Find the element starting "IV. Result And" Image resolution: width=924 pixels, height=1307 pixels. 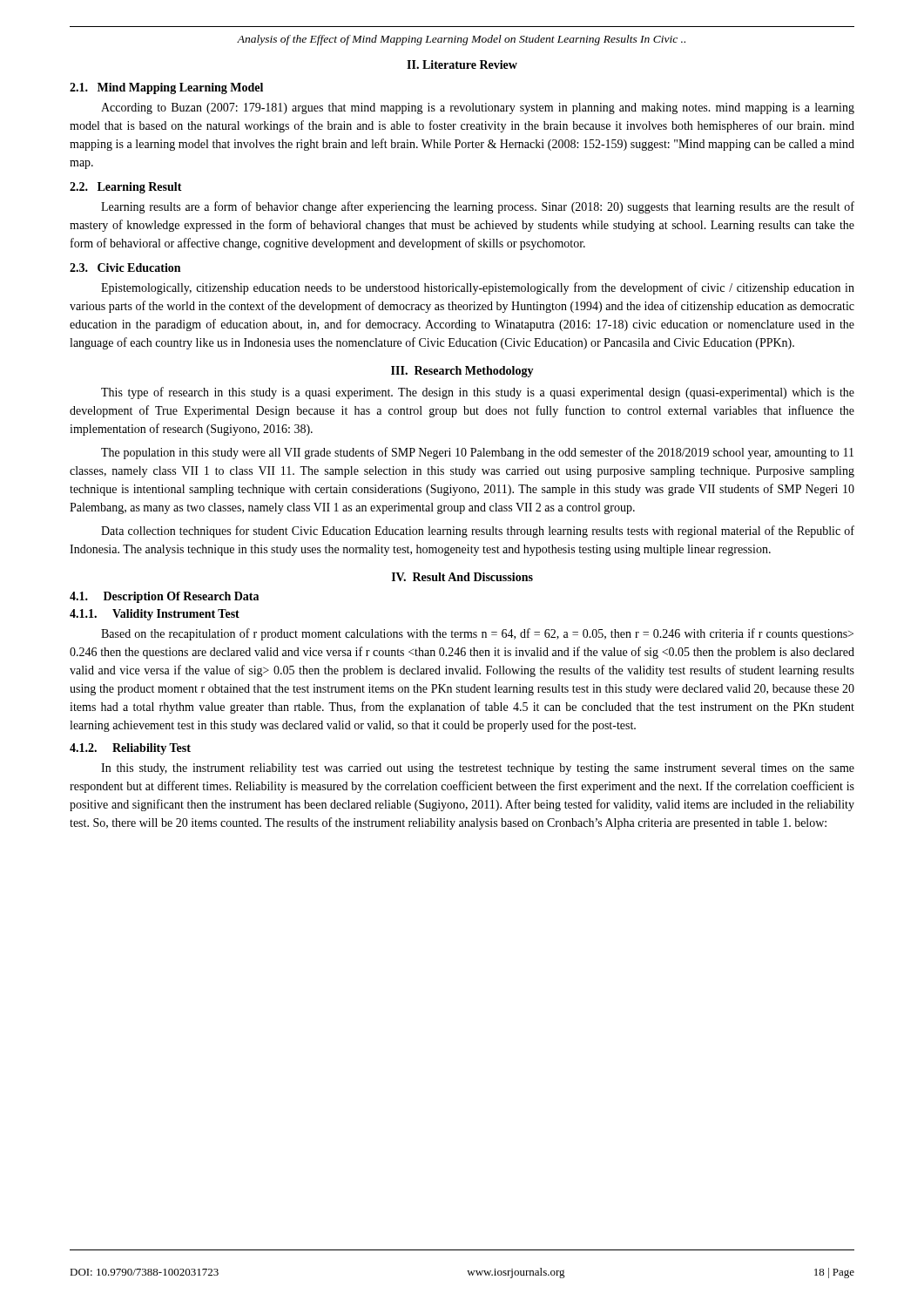coord(462,577)
